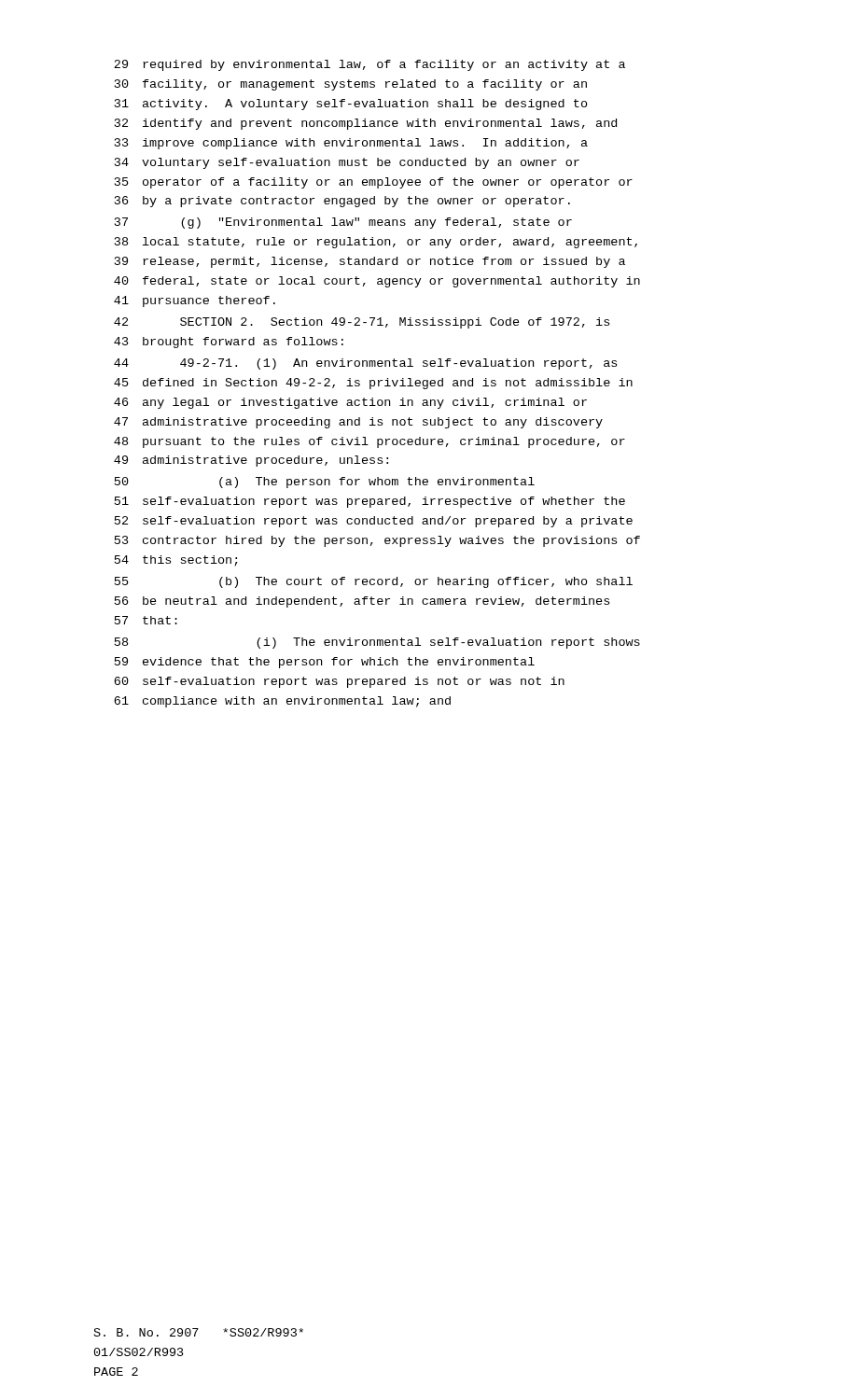The image size is (850, 1400).
Task: Select the text block with the text "44 49-2-71. (1)"
Action: [444, 413]
